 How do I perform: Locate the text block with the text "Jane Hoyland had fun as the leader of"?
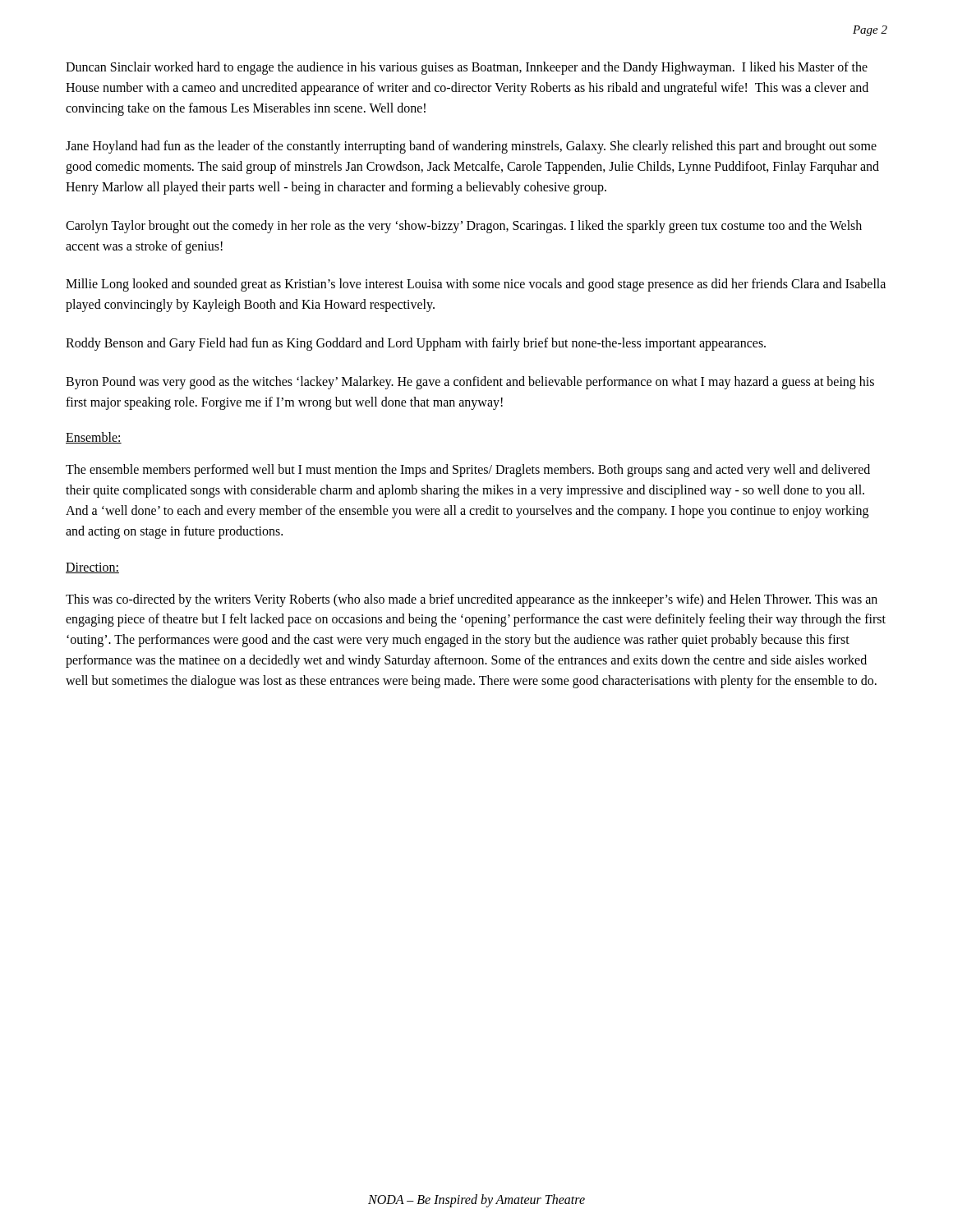click(x=472, y=166)
